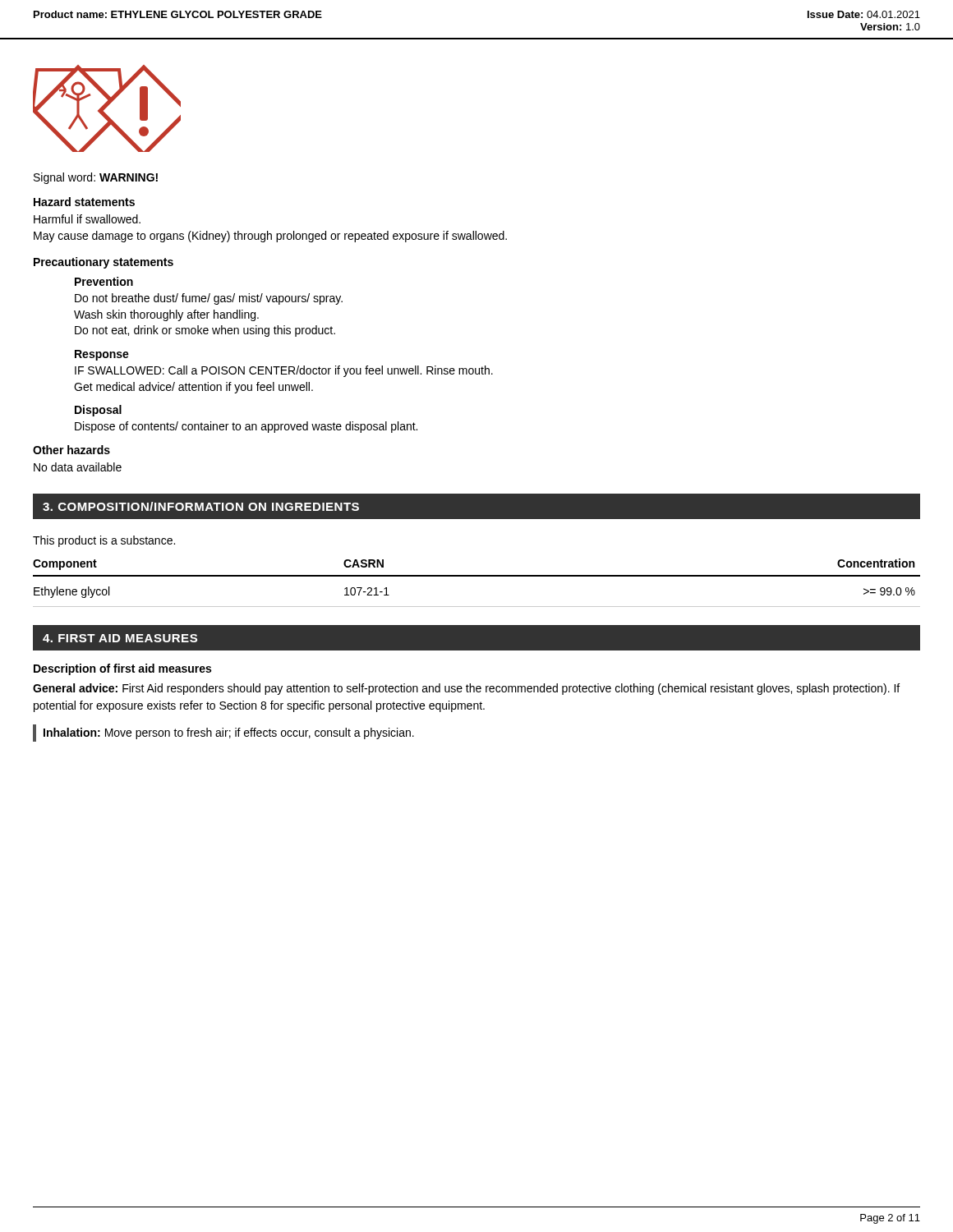Where does it say "Other hazards"?
This screenshot has width=953, height=1232.
pyautogui.click(x=72, y=450)
